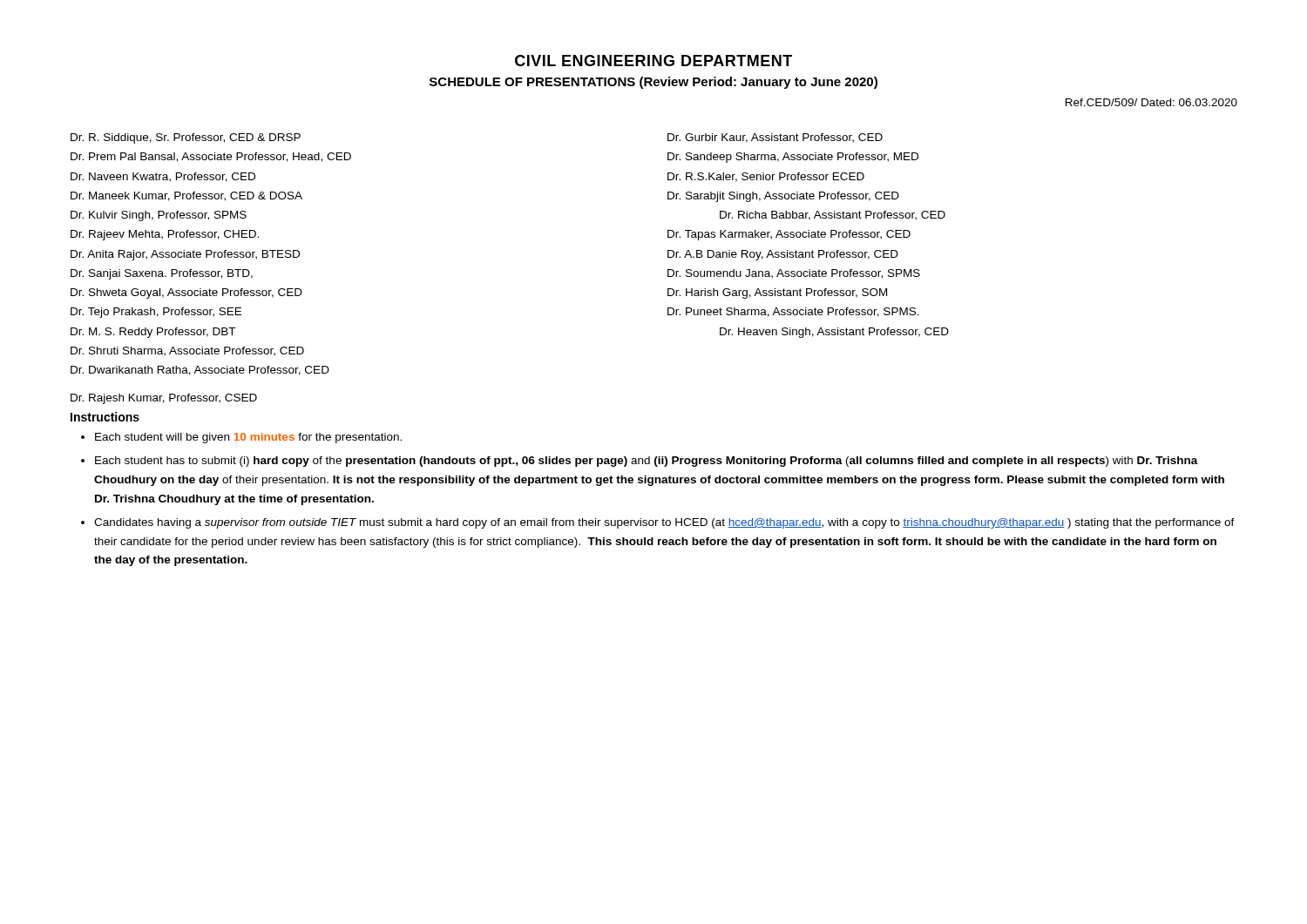Where does it say "Ref.CED/509/ Dated: 06.03.2020"?
The height and width of the screenshot is (924, 1307).
[x=1151, y=102]
